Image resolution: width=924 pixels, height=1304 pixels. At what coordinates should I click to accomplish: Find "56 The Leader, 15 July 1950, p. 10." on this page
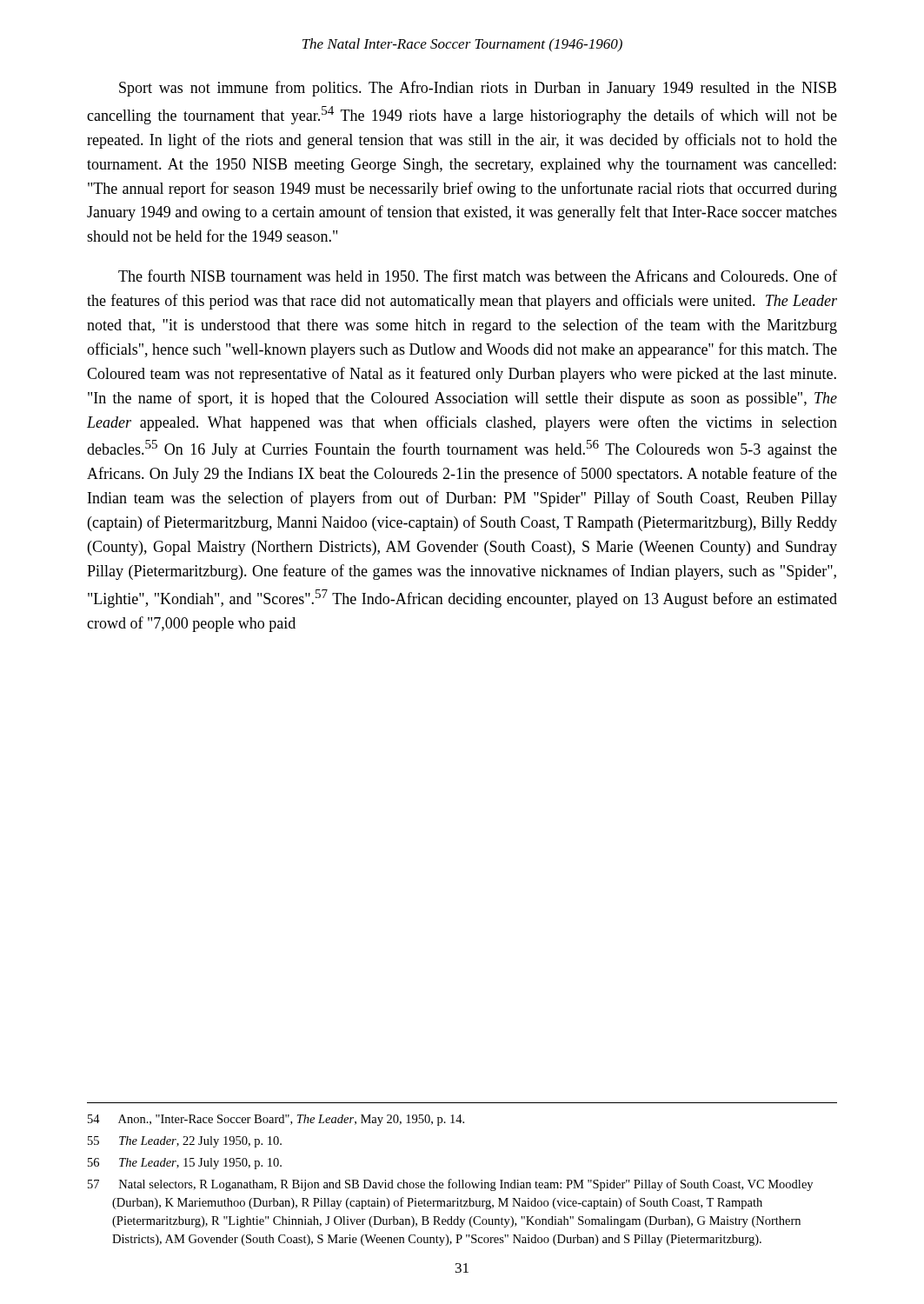click(185, 1163)
